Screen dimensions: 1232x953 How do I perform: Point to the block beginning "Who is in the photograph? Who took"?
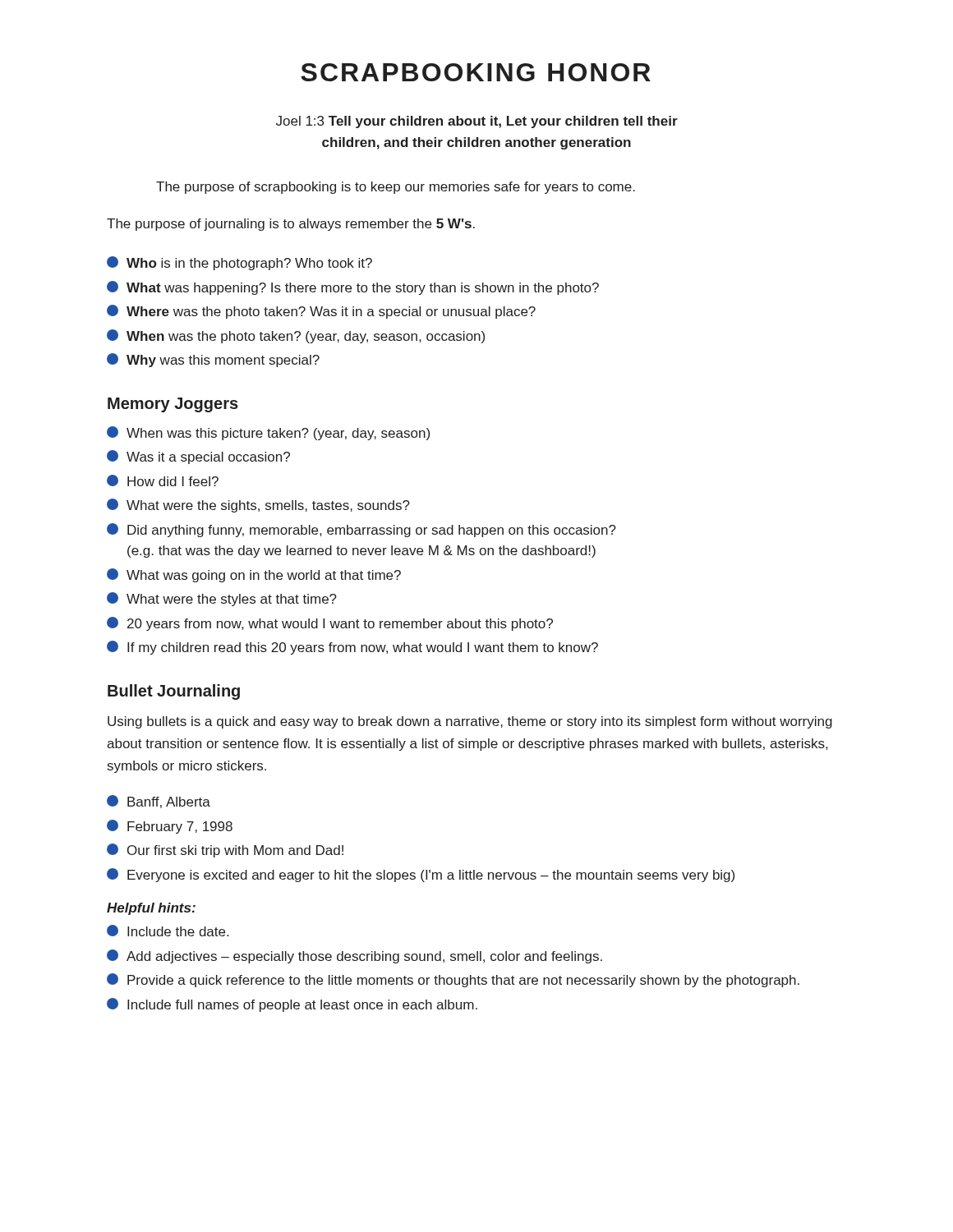click(x=240, y=264)
